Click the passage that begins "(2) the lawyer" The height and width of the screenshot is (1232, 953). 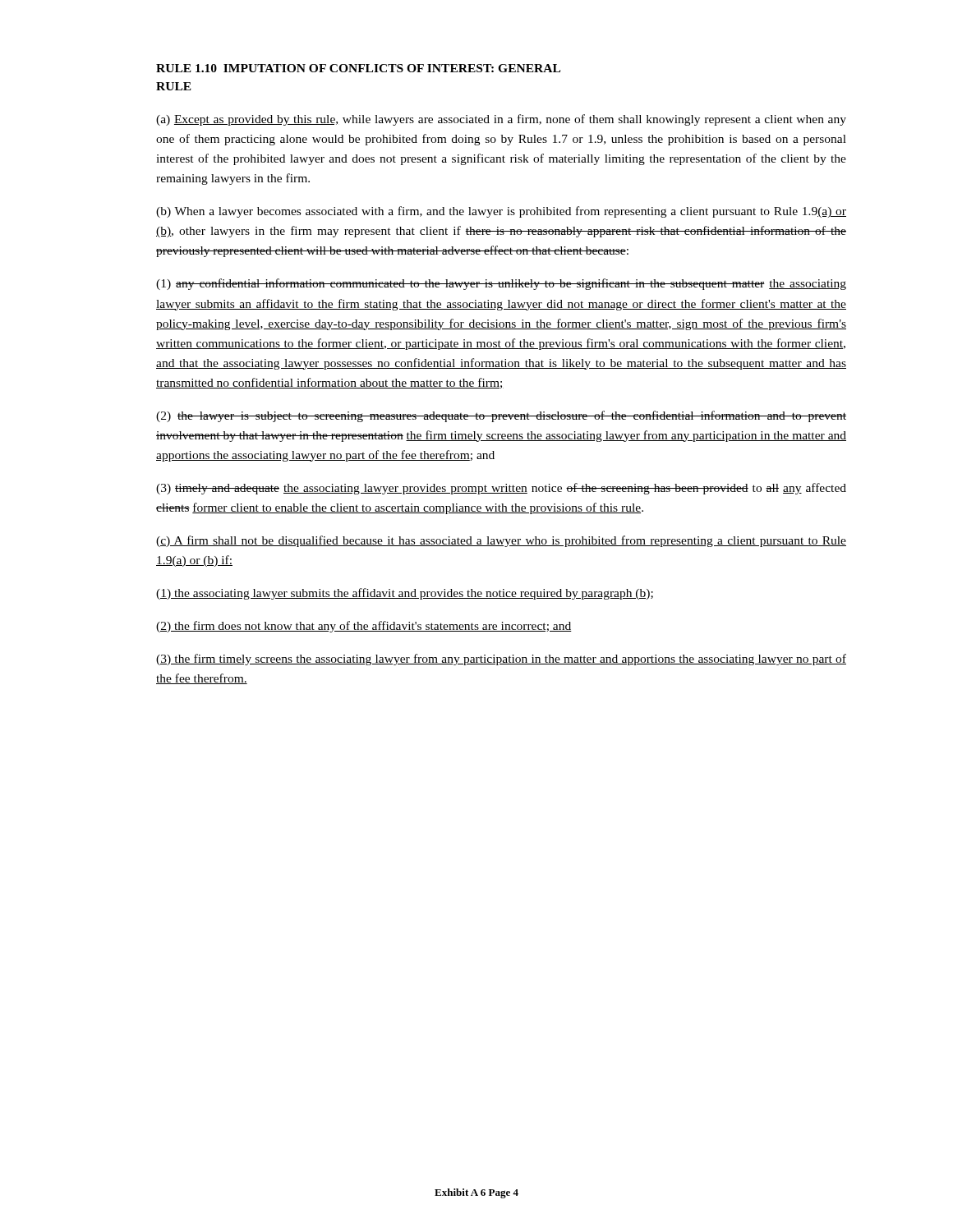point(501,435)
